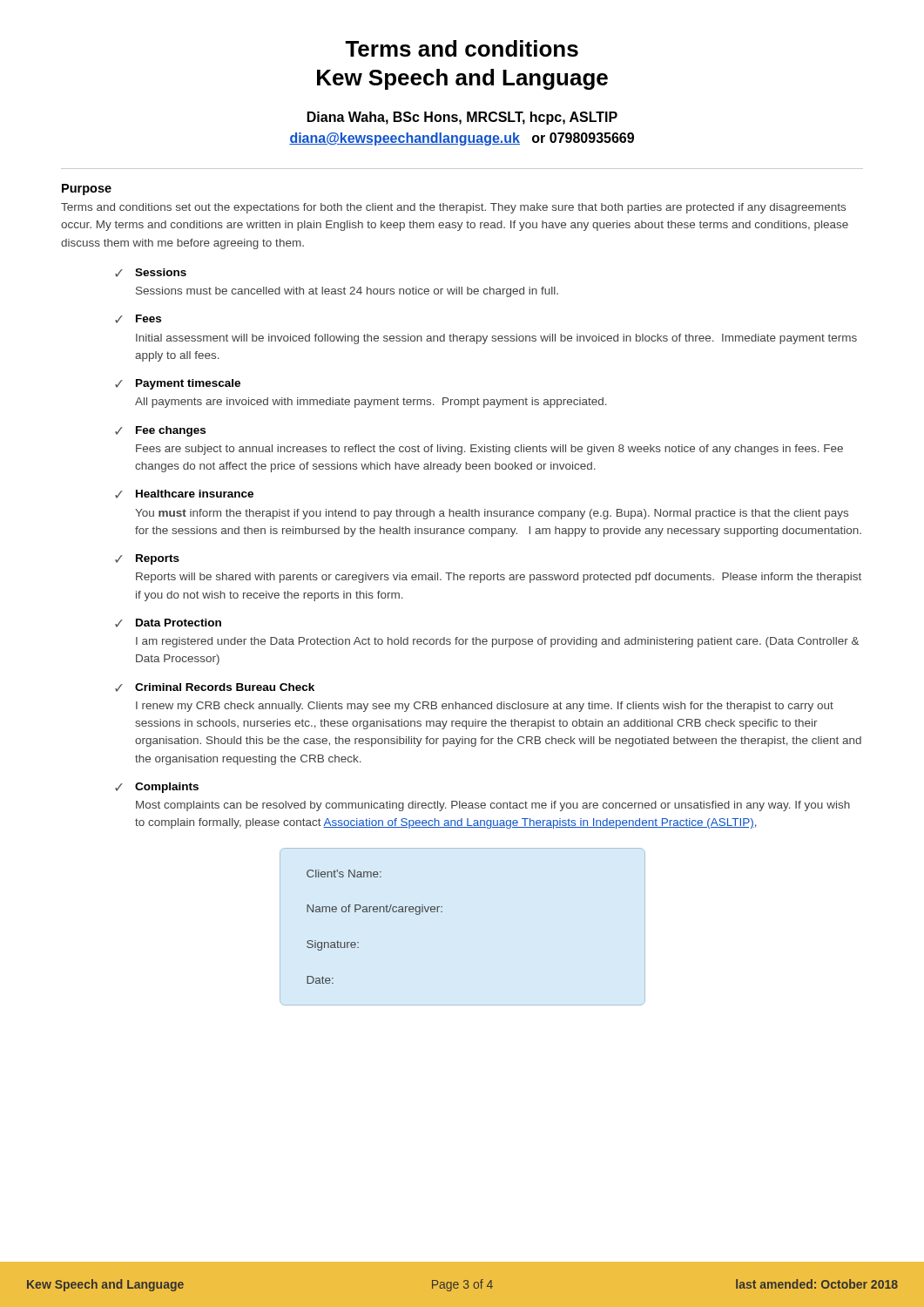Click on the list item that reads "✓ Complaints Most complaints can"
The image size is (924, 1307).
click(x=488, y=805)
